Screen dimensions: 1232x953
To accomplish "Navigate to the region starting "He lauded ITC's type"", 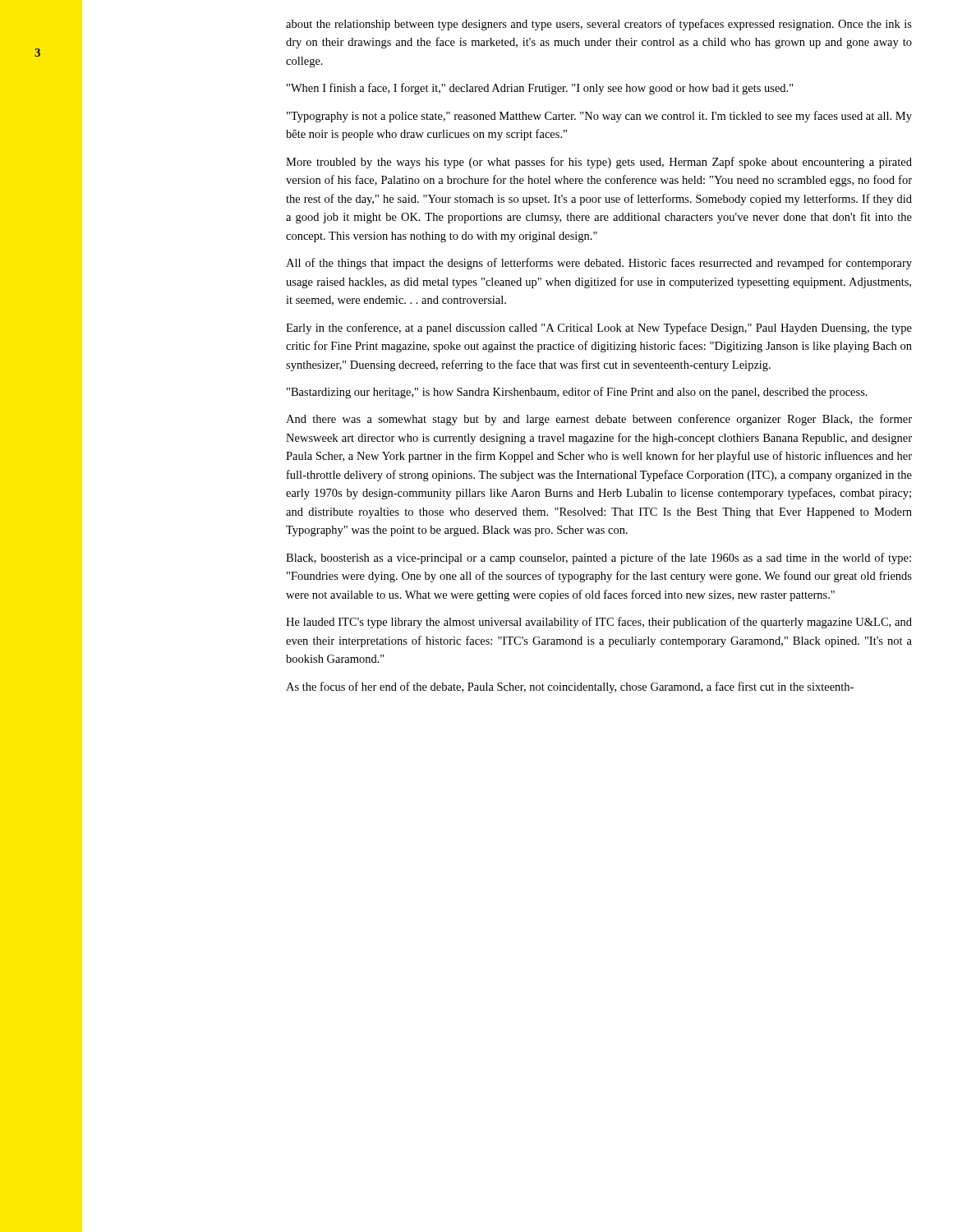I will tap(599, 640).
